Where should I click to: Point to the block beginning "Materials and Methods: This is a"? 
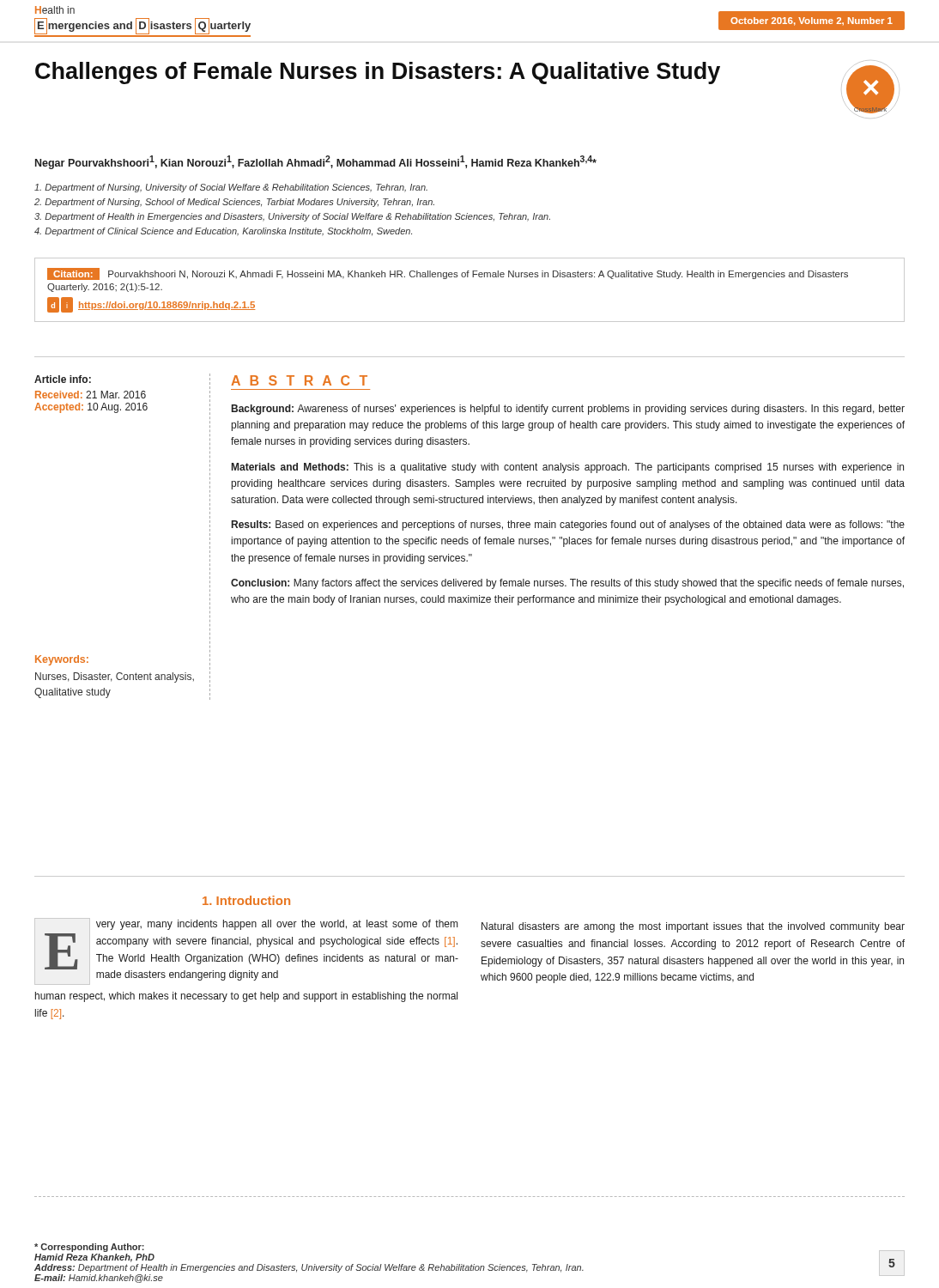click(x=568, y=483)
